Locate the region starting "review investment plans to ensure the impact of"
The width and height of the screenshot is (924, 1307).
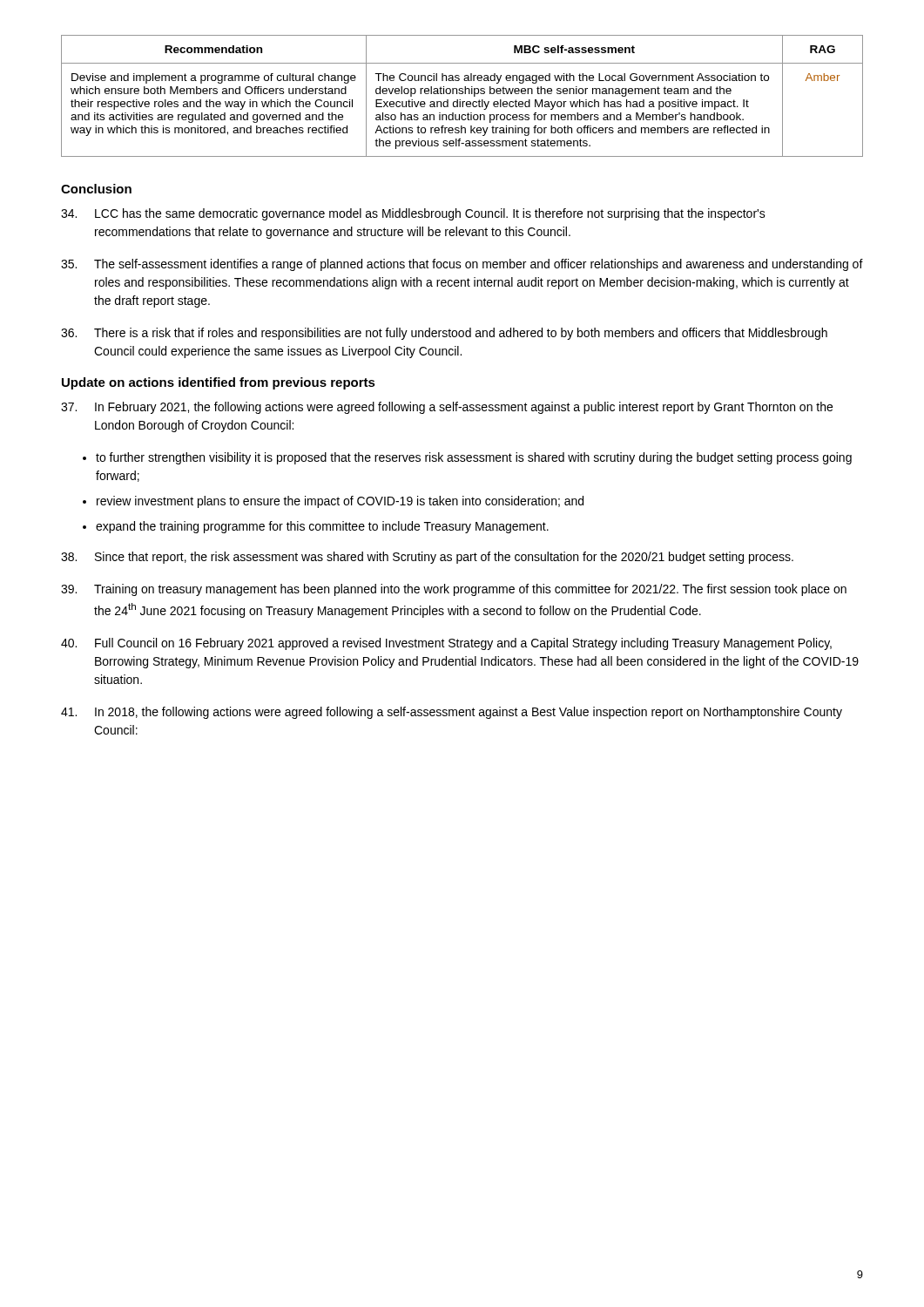point(340,501)
